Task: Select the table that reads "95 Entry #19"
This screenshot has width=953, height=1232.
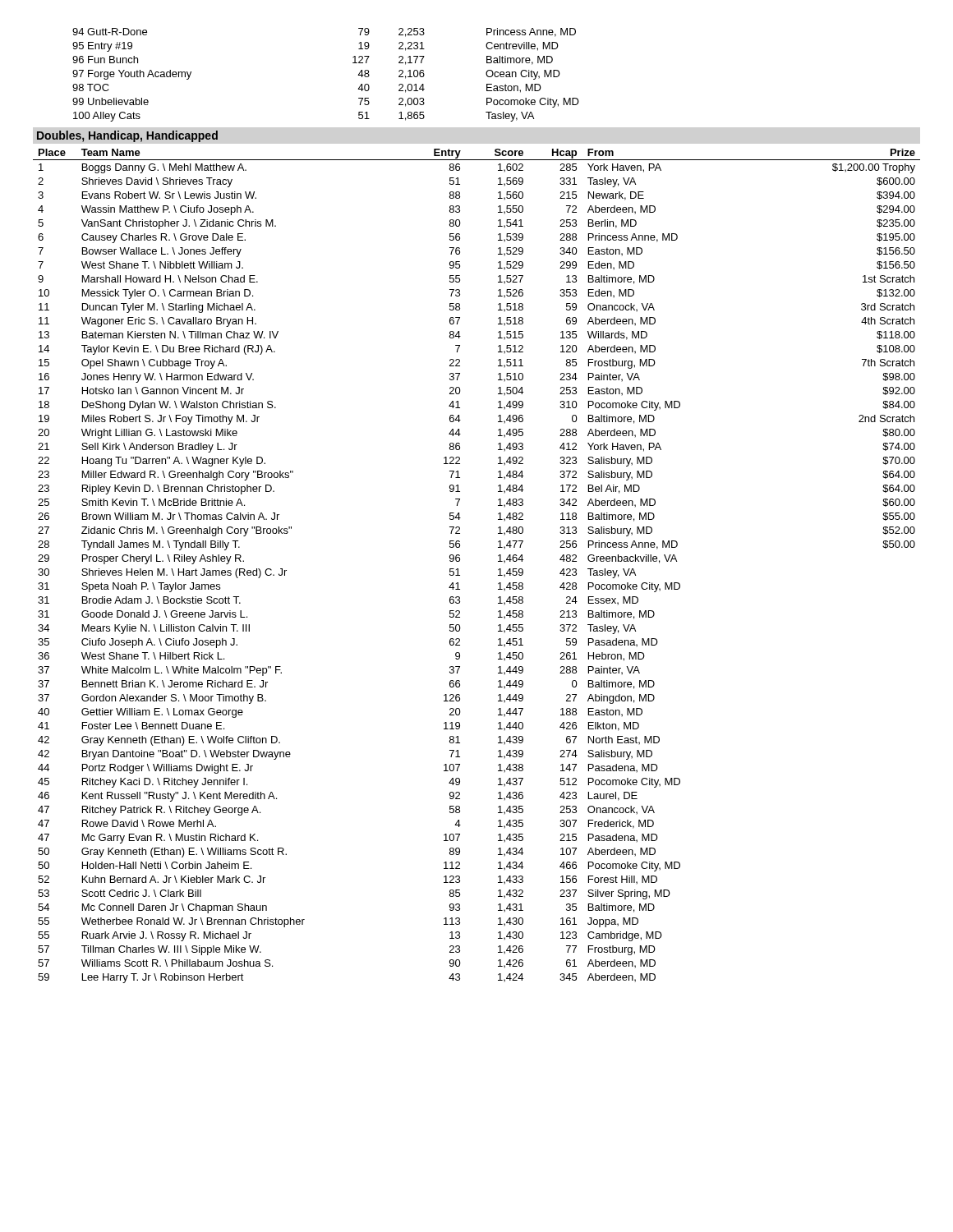Action: [476, 73]
